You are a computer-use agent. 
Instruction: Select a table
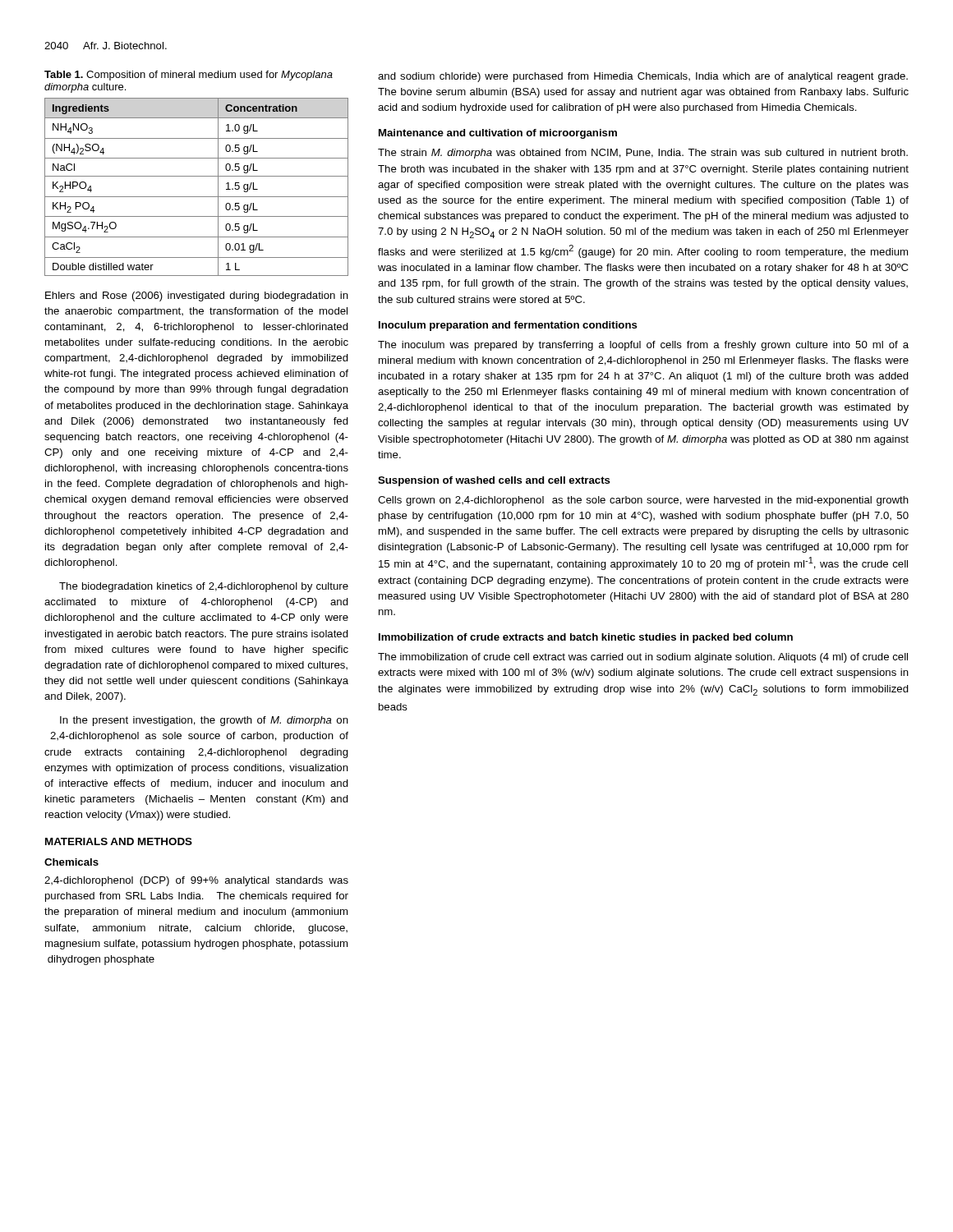point(196,187)
